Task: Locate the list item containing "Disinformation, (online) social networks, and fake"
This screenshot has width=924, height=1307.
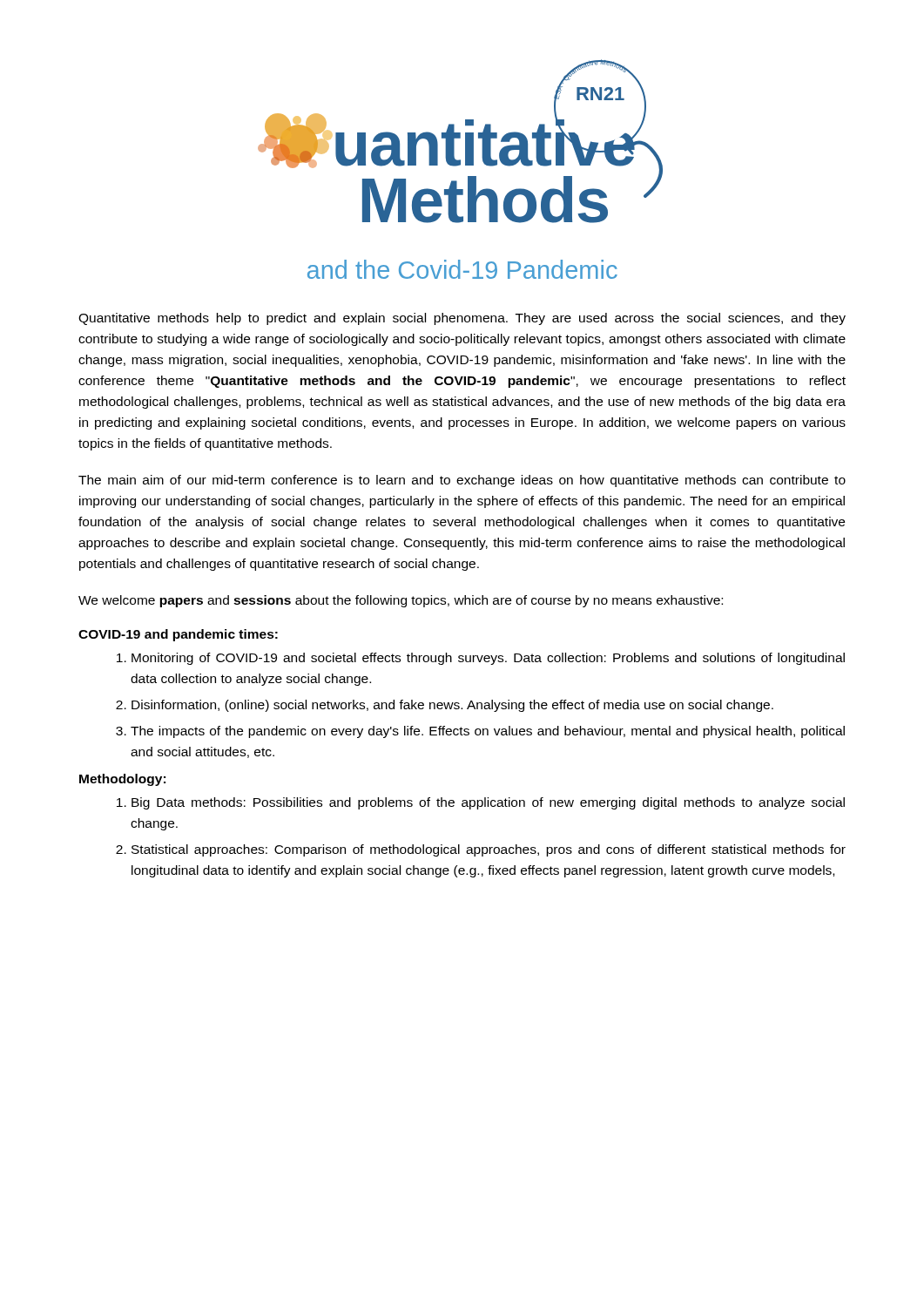Action: 479,705
